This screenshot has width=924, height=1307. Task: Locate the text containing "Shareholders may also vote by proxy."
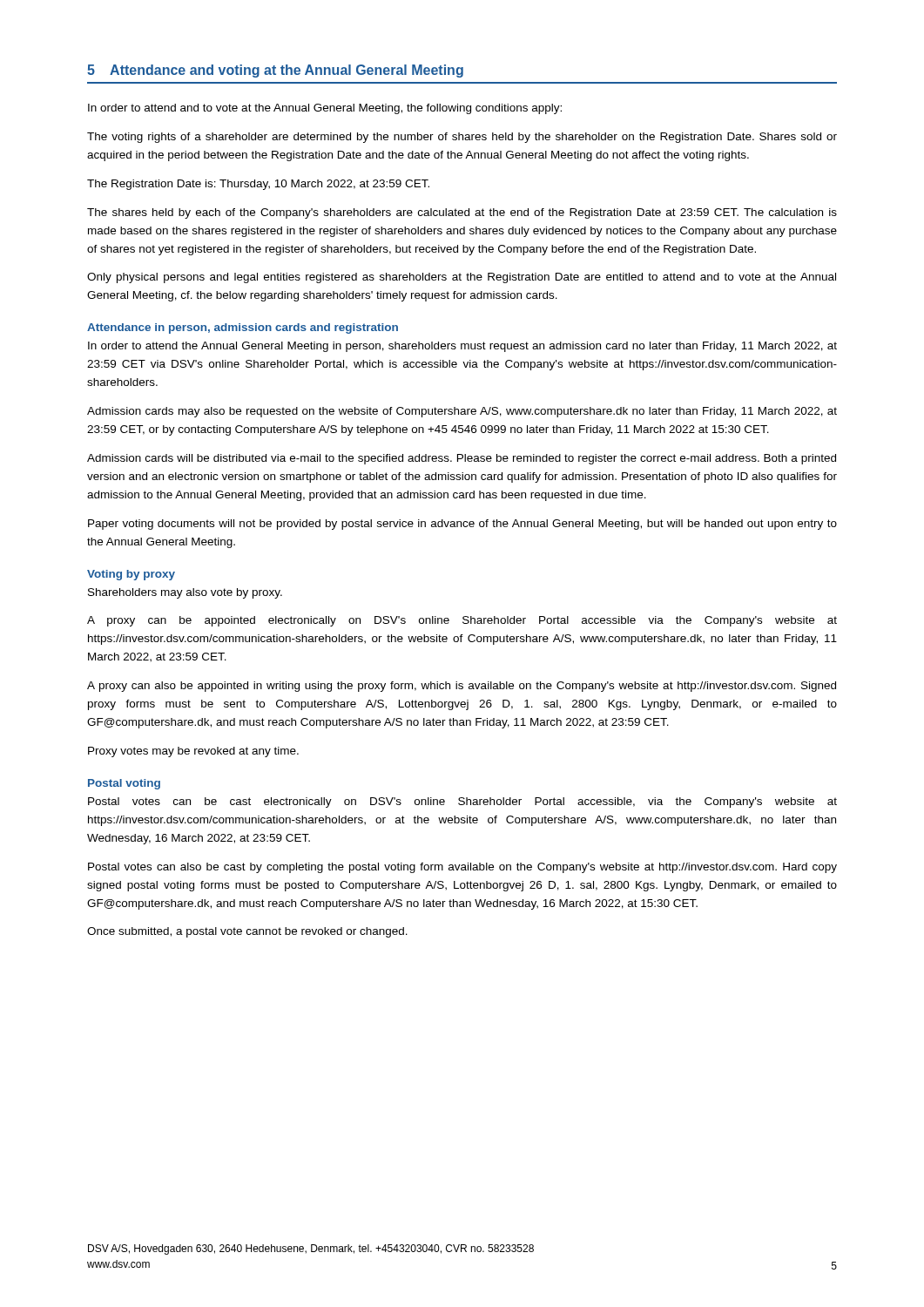pyautogui.click(x=185, y=592)
